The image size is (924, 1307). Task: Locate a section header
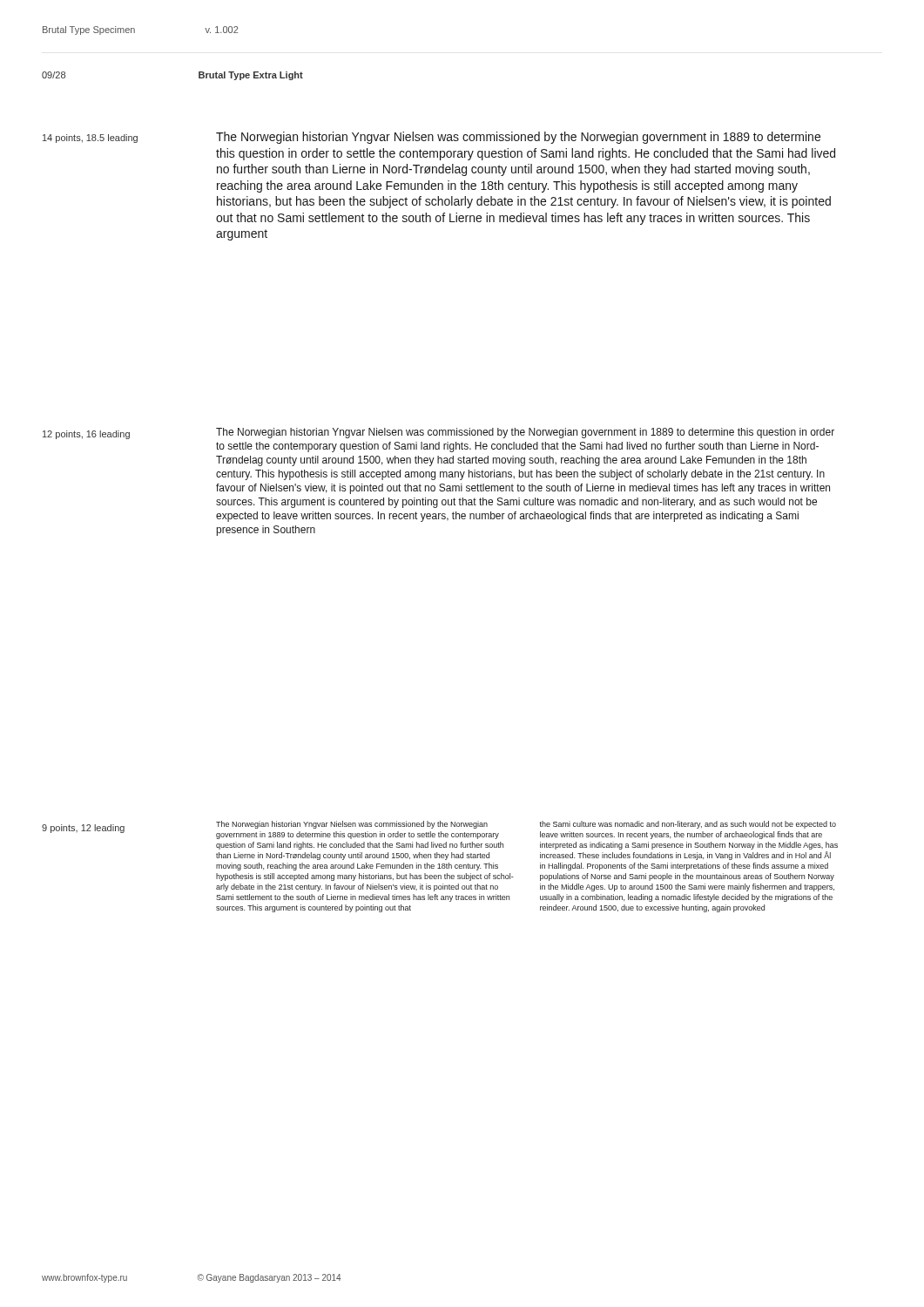coord(172,75)
